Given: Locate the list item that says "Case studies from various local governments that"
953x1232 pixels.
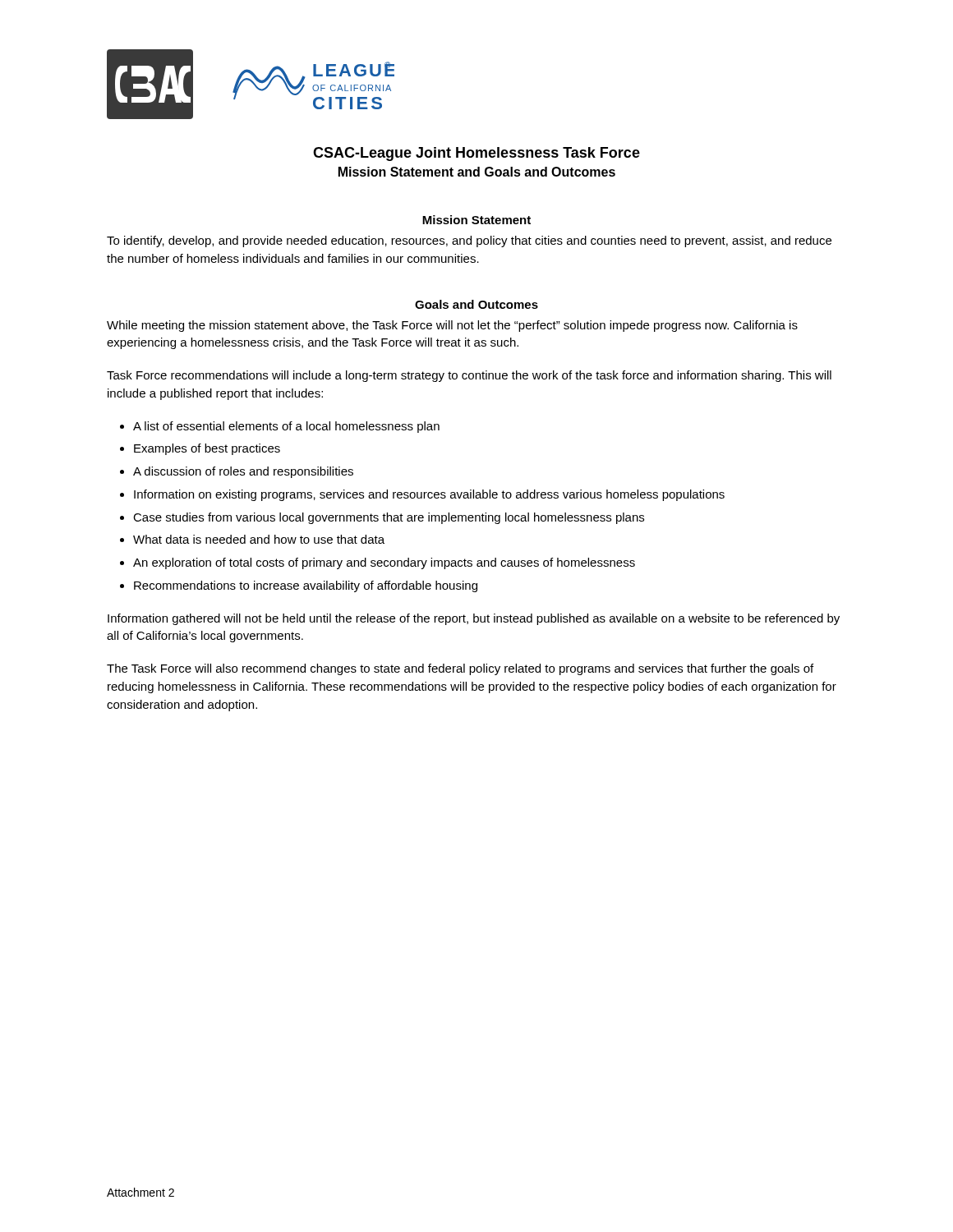Looking at the screenshot, I should point(389,517).
